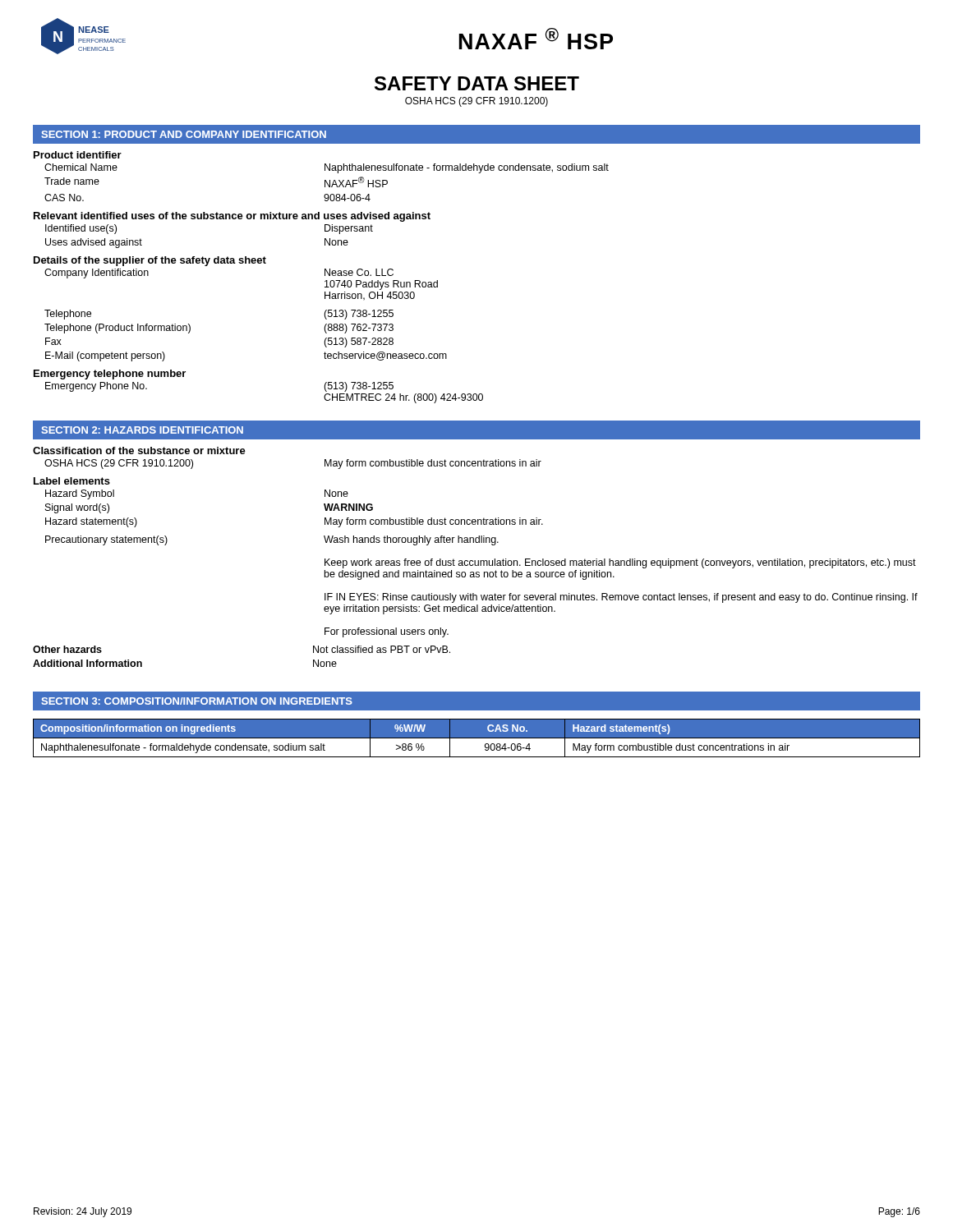Navigate to the region starting "NAXAF ® HSP"
This screenshot has height=1232, width=953.
pos(536,39)
